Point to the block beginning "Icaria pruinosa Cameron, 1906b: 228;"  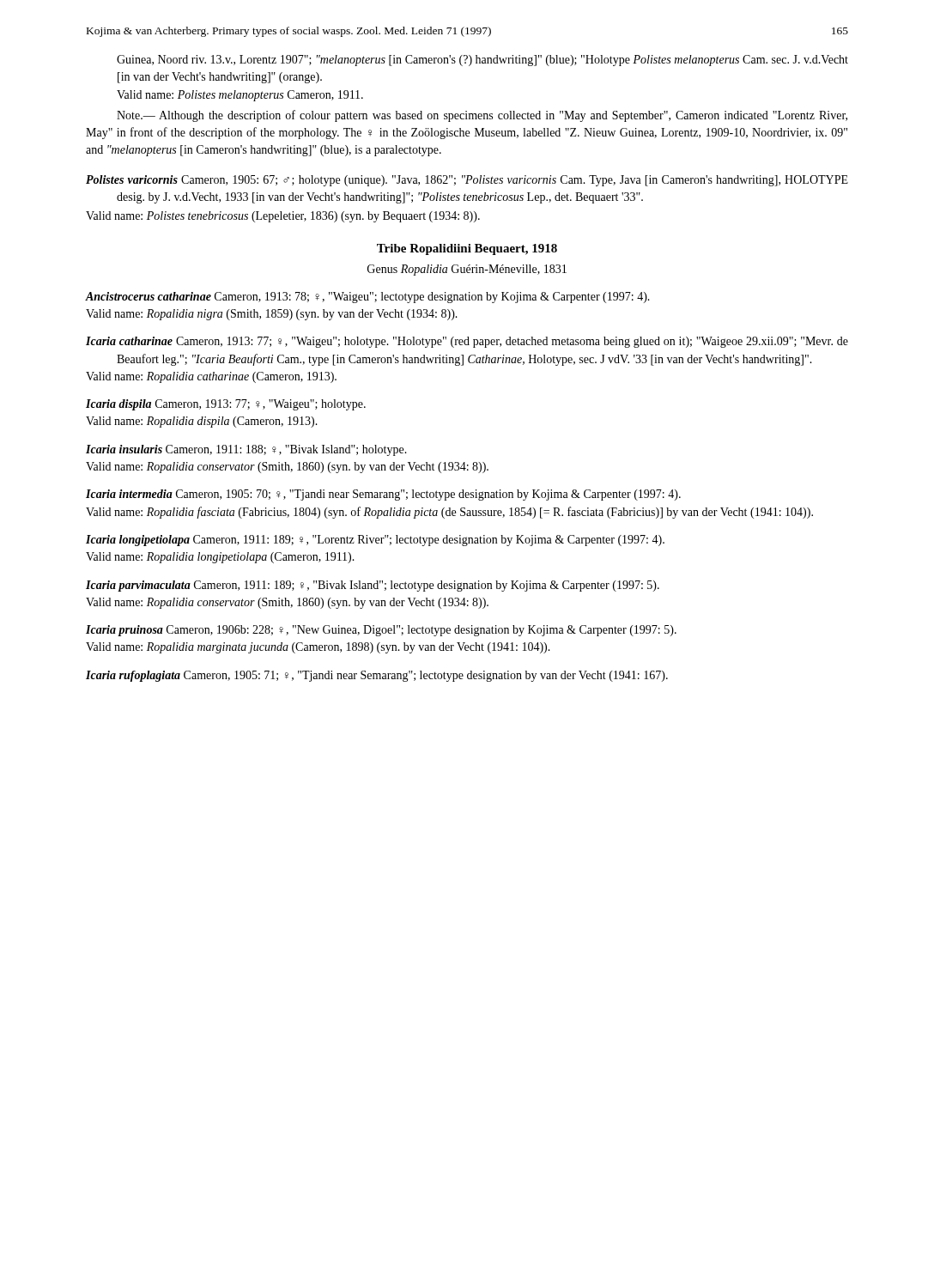point(381,630)
